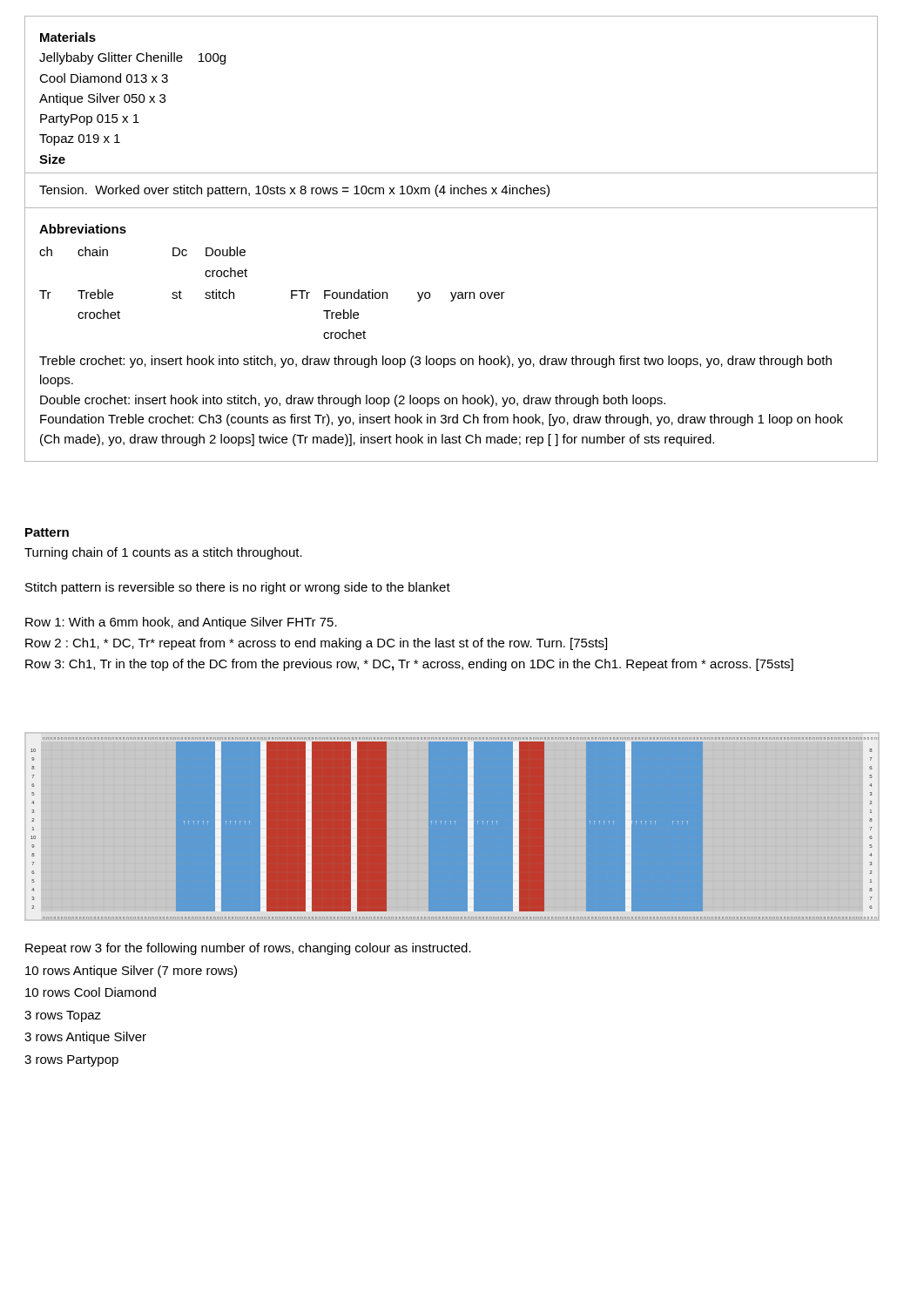Image resolution: width=924 pixels, height=1307 pixels.
Task: Locate the block of text that opens with "Repeat row 3 for the following number"
Action: [x=248, y=949]
